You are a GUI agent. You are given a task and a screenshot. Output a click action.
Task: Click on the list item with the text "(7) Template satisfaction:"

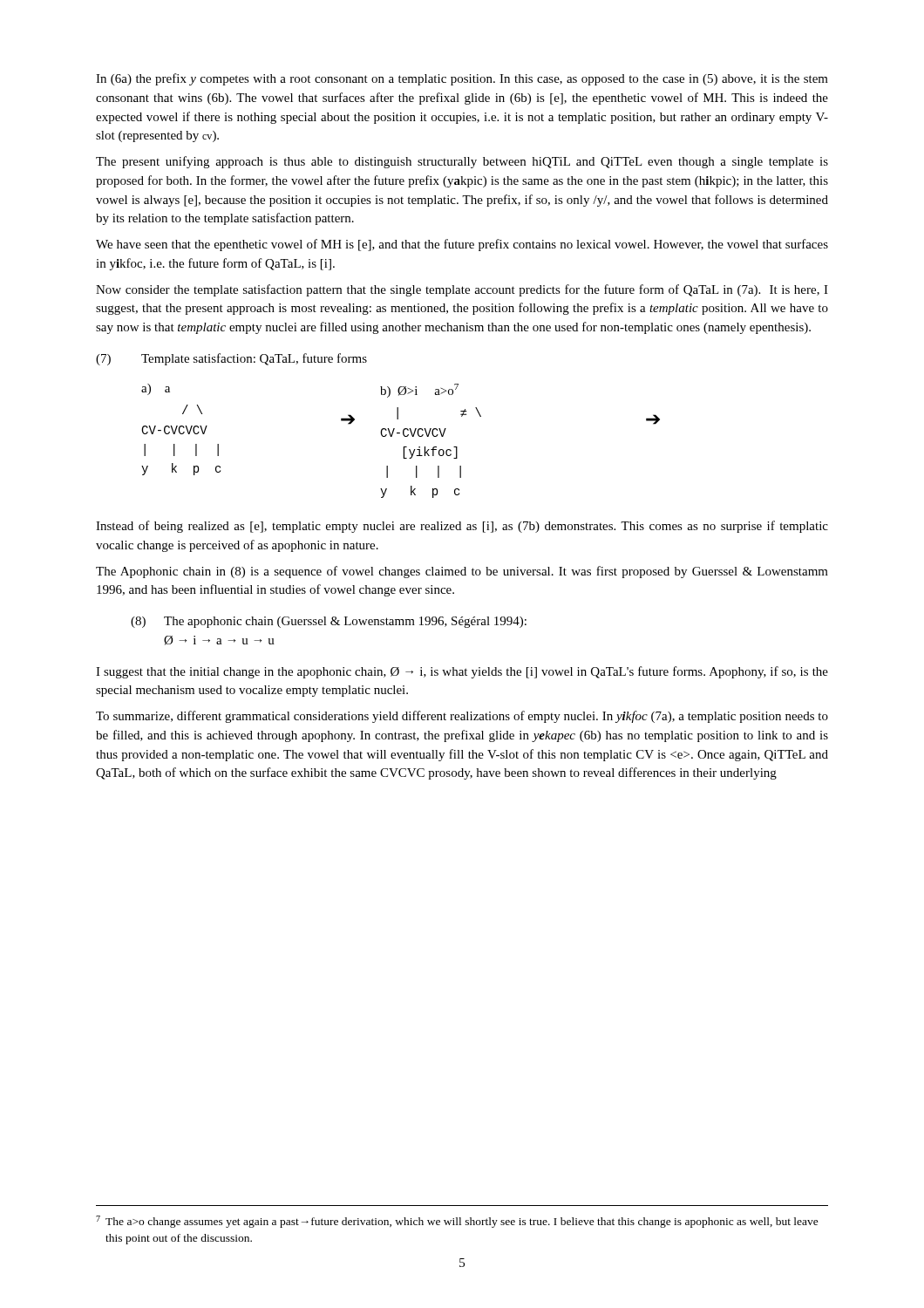(x=231, y=359)
